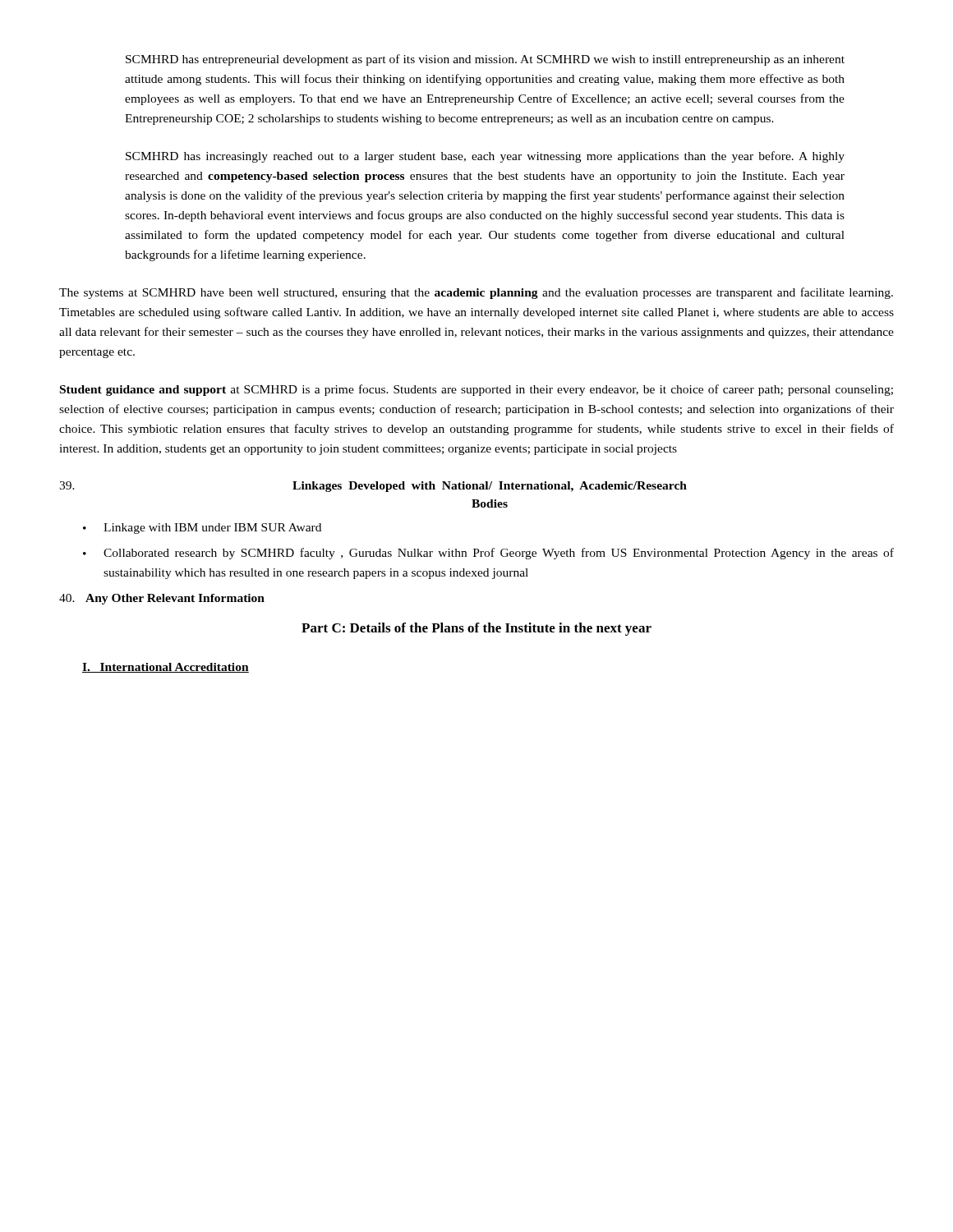
Task: Select the section header that reads "I. International Accreditation"
Action: (x=165, y=666)
